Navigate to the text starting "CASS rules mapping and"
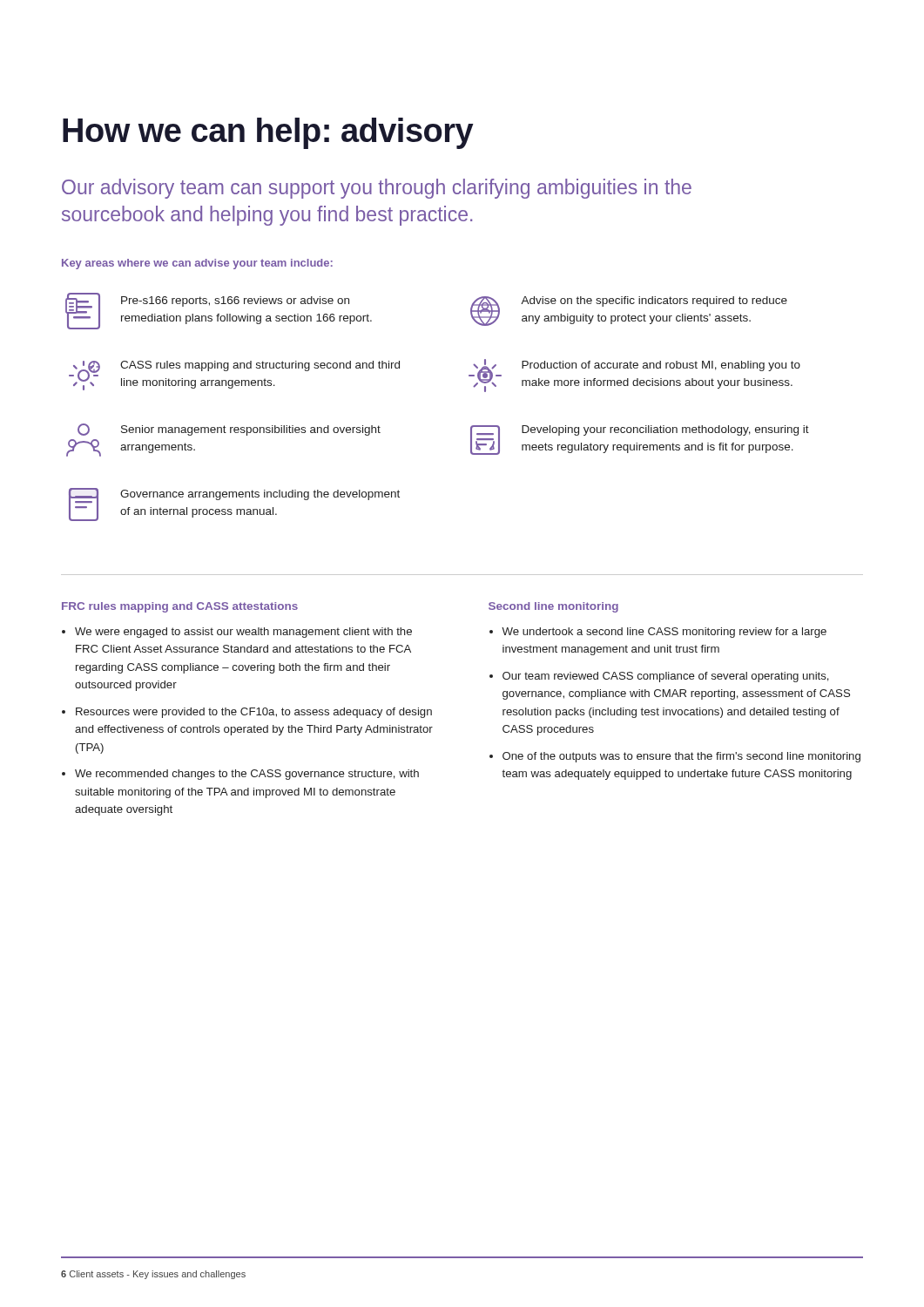The image size is (924, 1307). point(261,375)
